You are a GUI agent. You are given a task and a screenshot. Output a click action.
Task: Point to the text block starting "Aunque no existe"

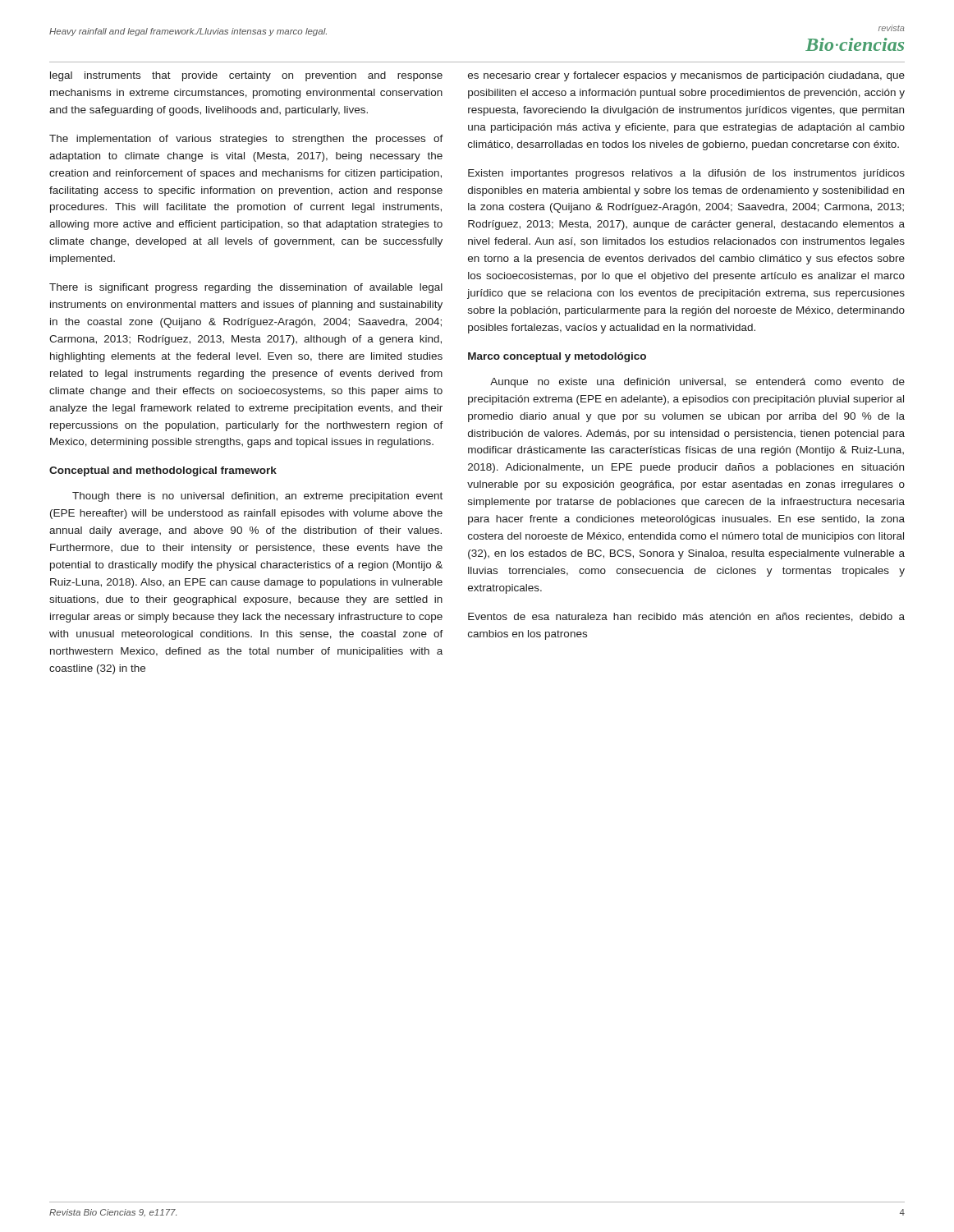[686, 485]
